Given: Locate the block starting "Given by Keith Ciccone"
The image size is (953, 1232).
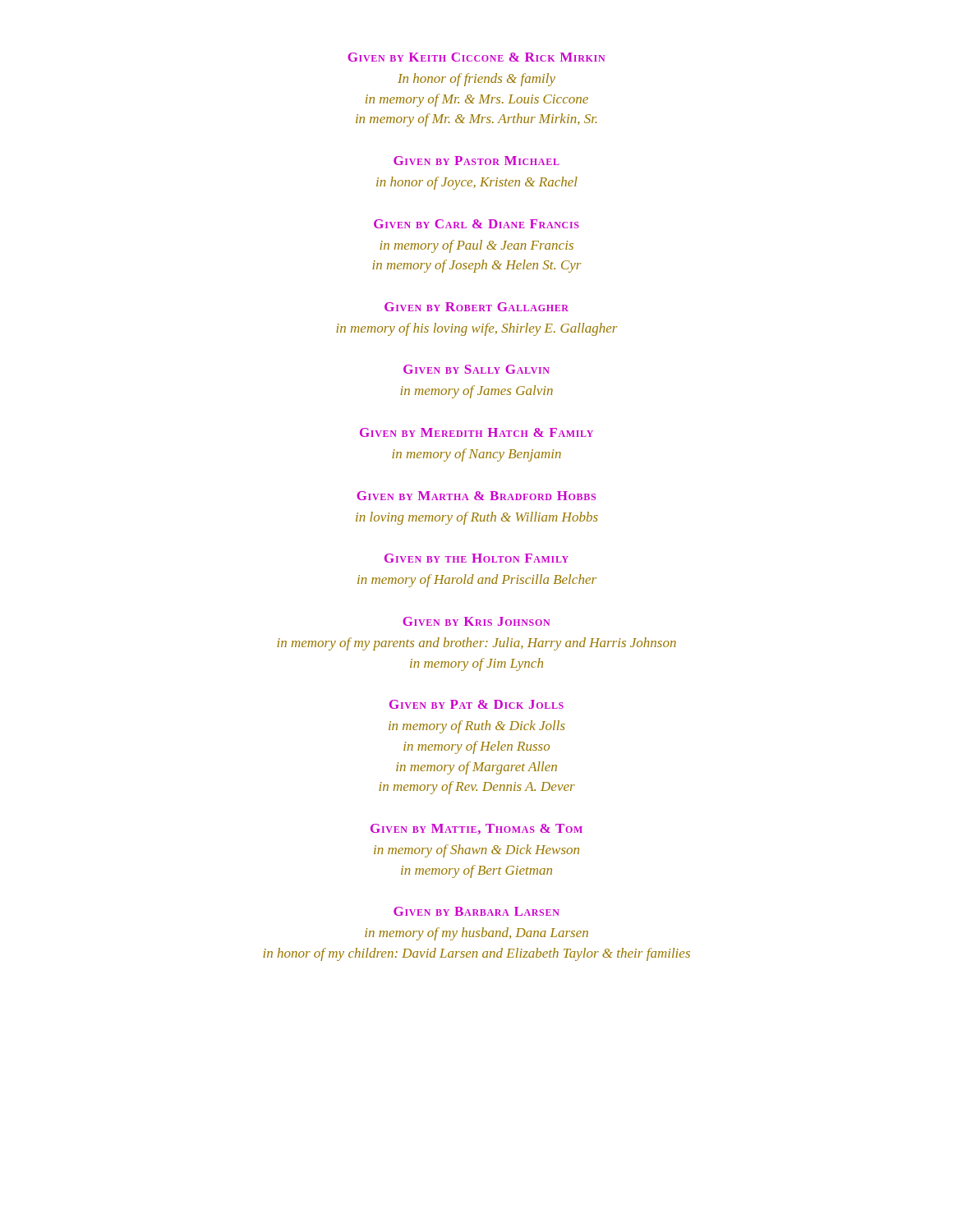Looking at the screenshot, I should tap(476, 90).
